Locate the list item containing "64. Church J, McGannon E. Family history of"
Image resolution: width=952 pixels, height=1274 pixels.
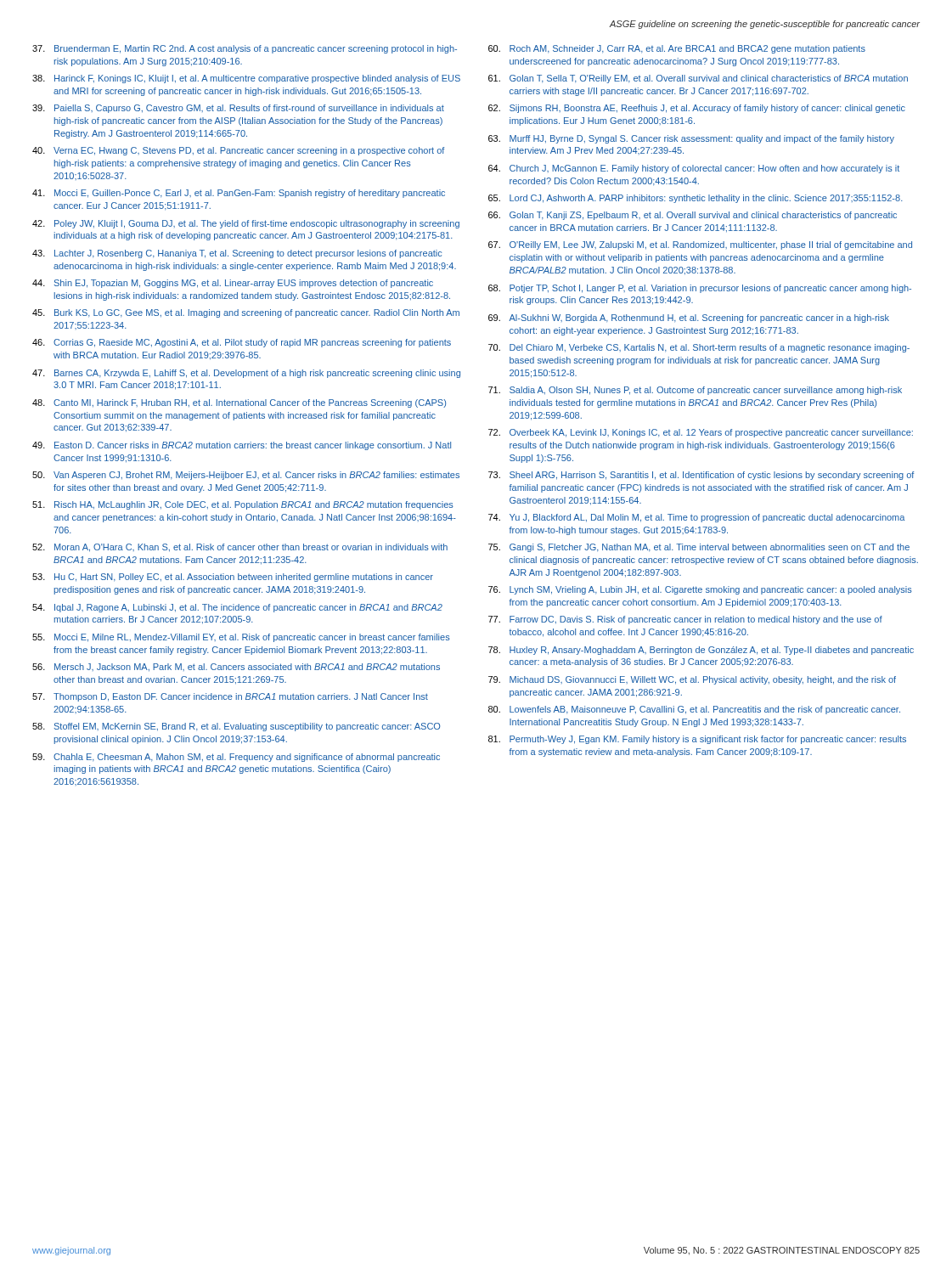704,175
